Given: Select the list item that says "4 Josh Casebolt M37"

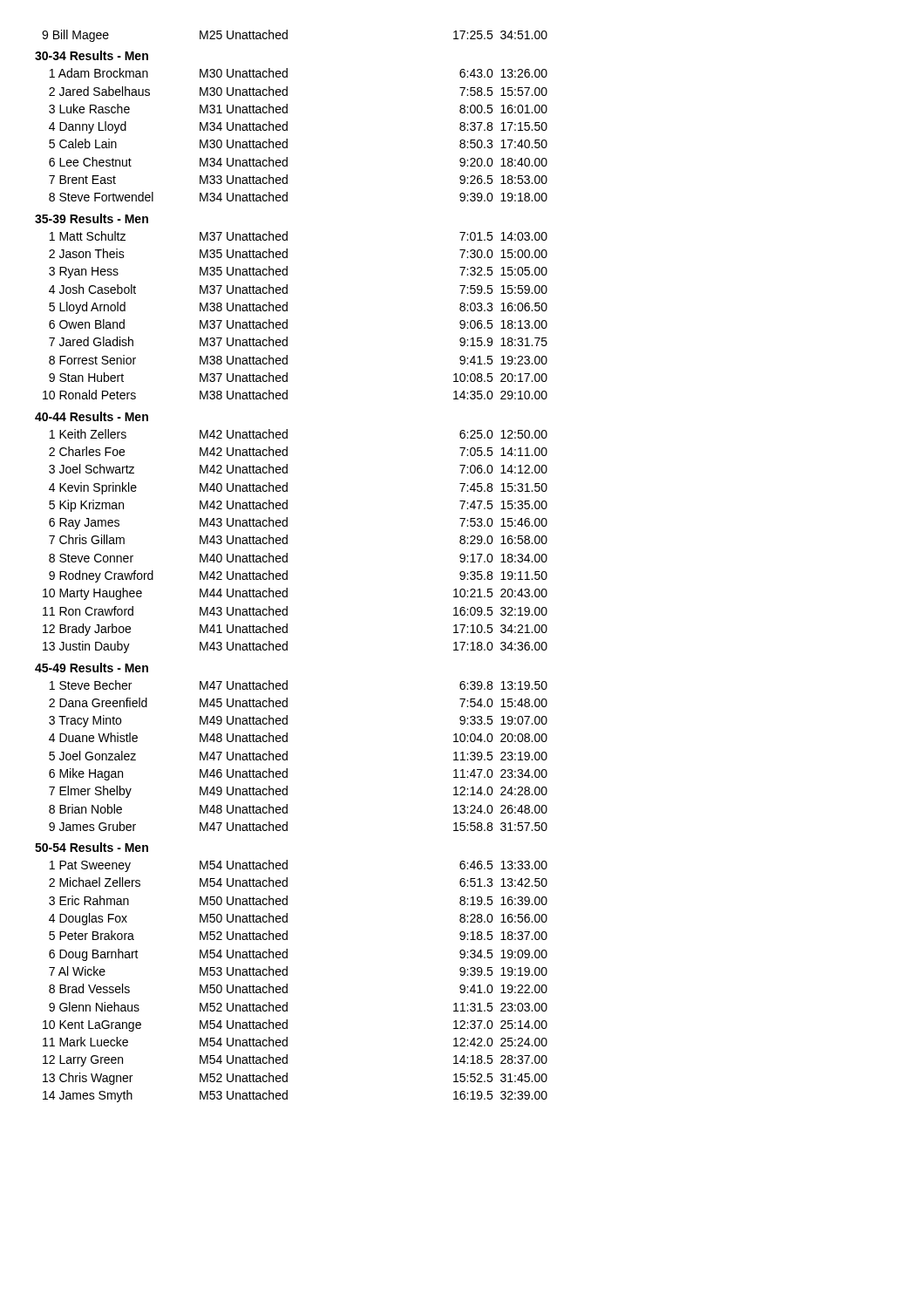Looking at the screenshot, I should click(x=291, y=289).
